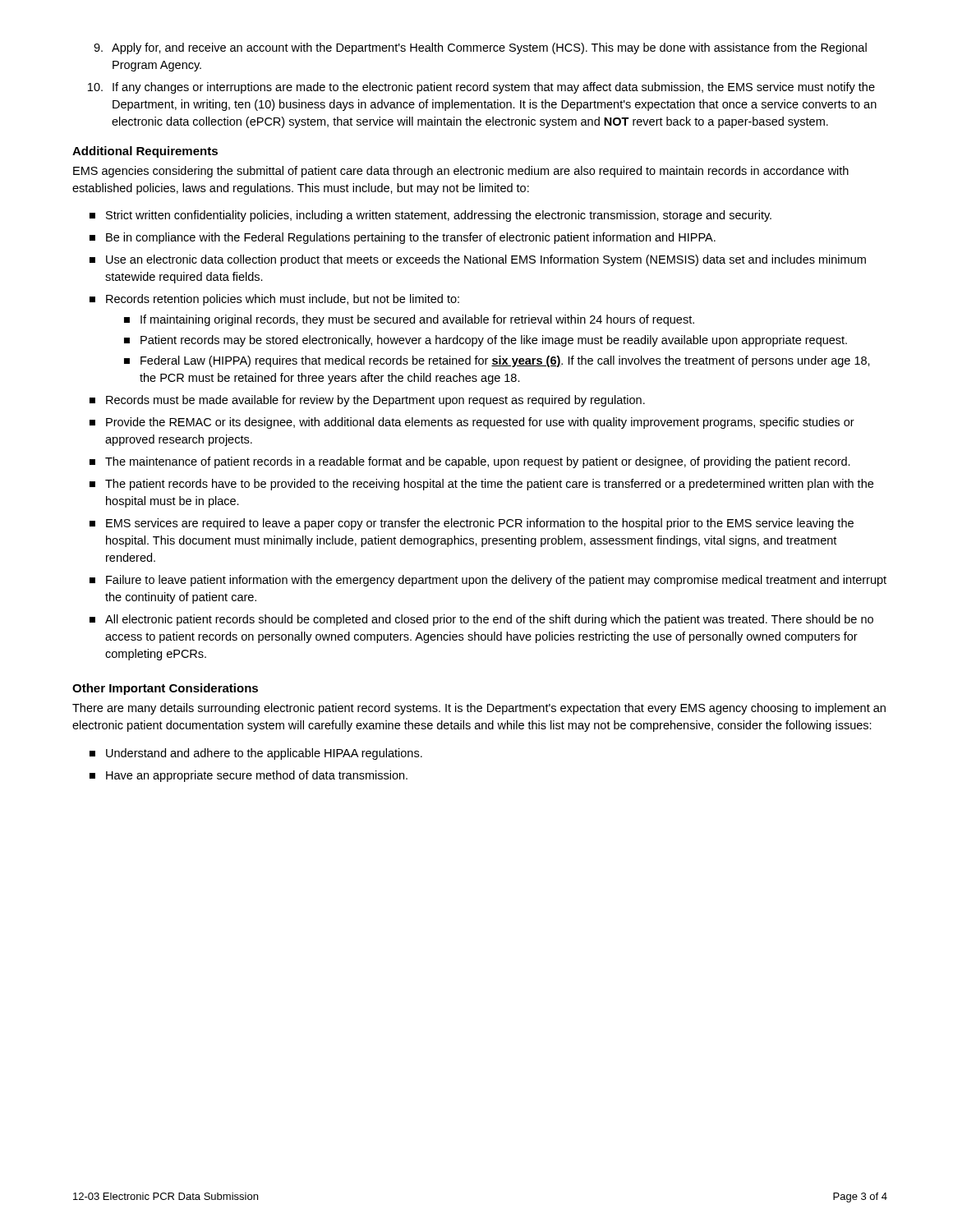
Task: Click the passage that begins "■ Provide the REMAC or"
Action: [488, 431]
